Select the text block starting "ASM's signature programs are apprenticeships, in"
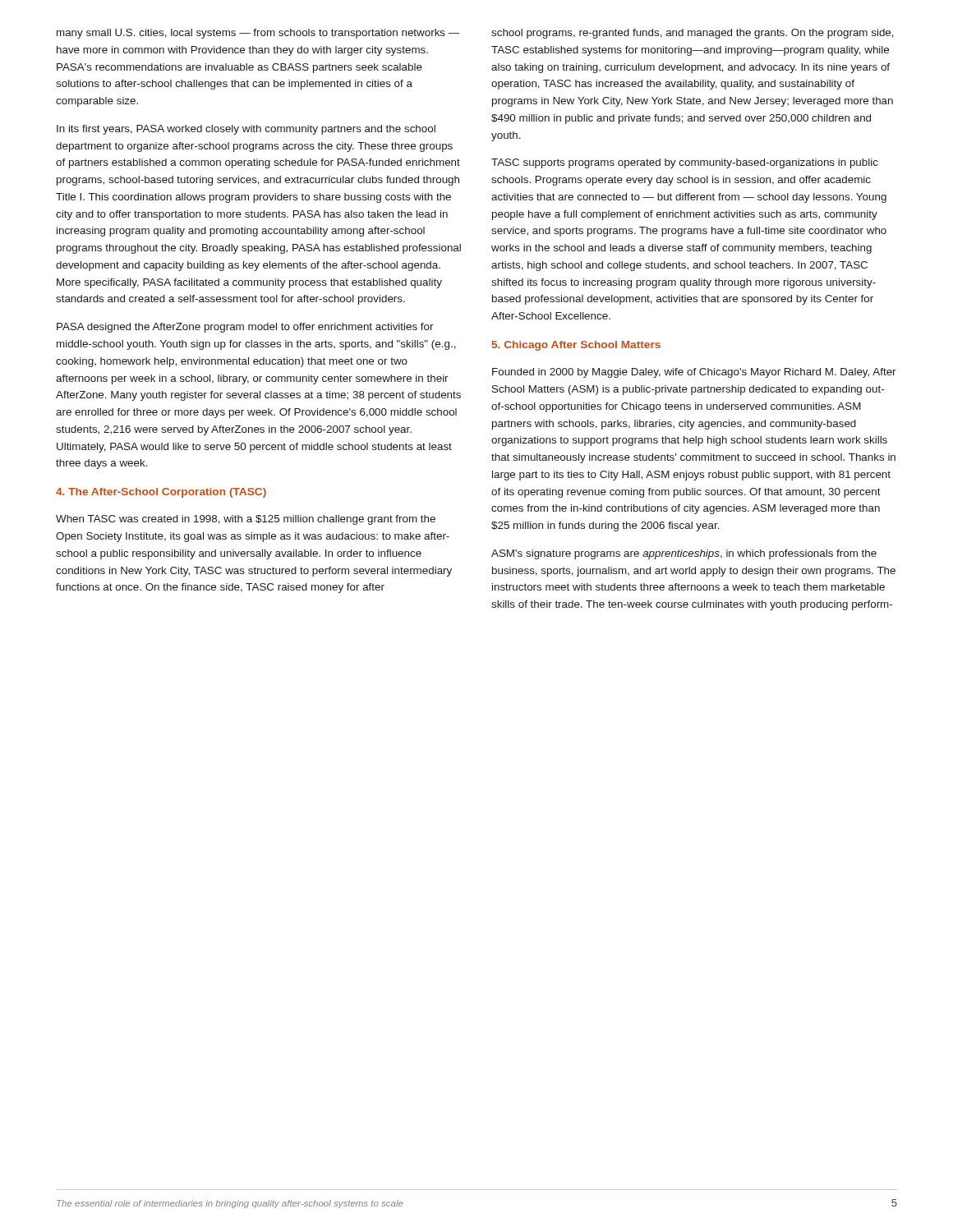The width and height of the screenshot is (953, 1232). coord(694,579)
